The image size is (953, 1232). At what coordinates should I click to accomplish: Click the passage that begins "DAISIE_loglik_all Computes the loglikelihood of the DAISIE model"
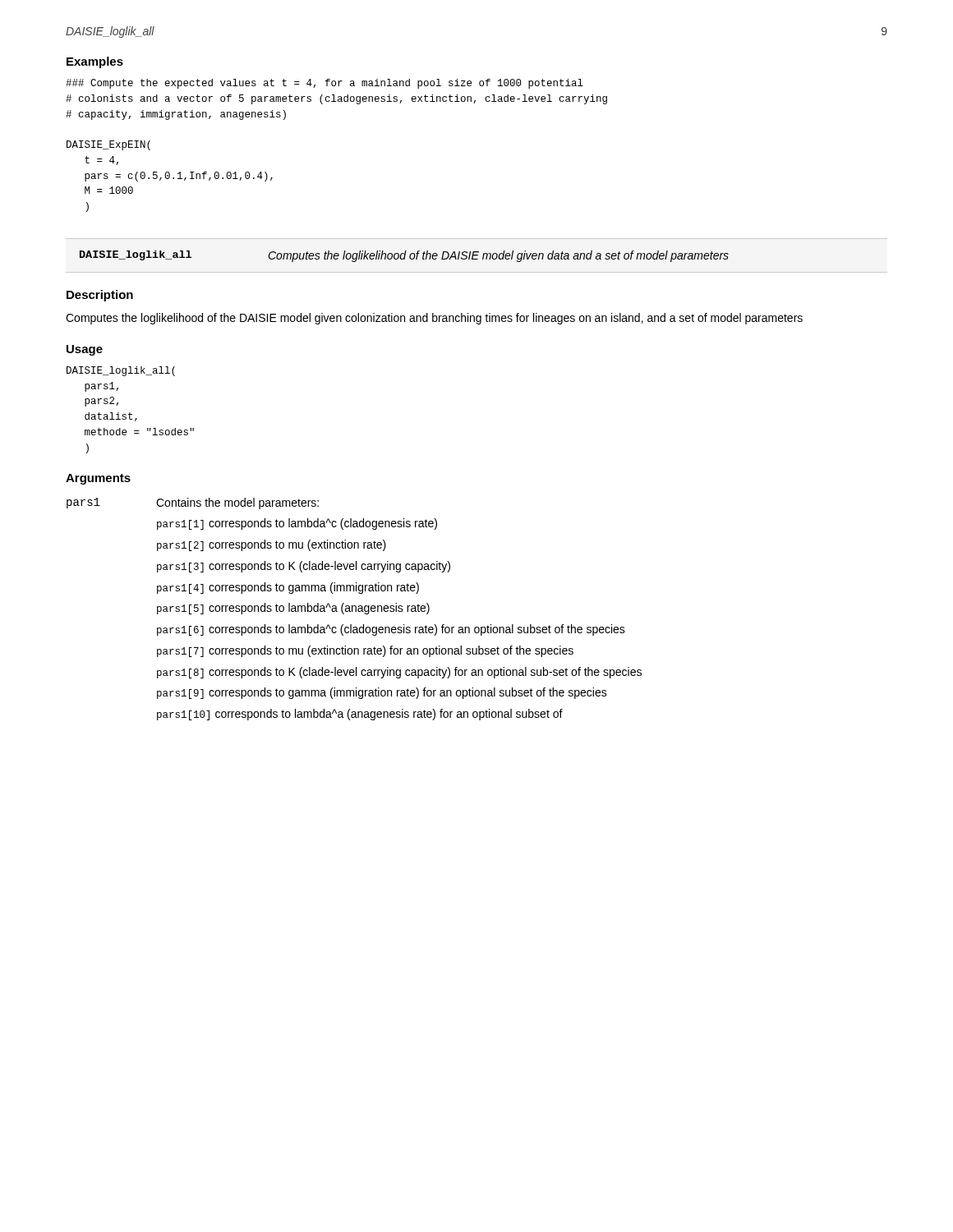tap(476, 255)
